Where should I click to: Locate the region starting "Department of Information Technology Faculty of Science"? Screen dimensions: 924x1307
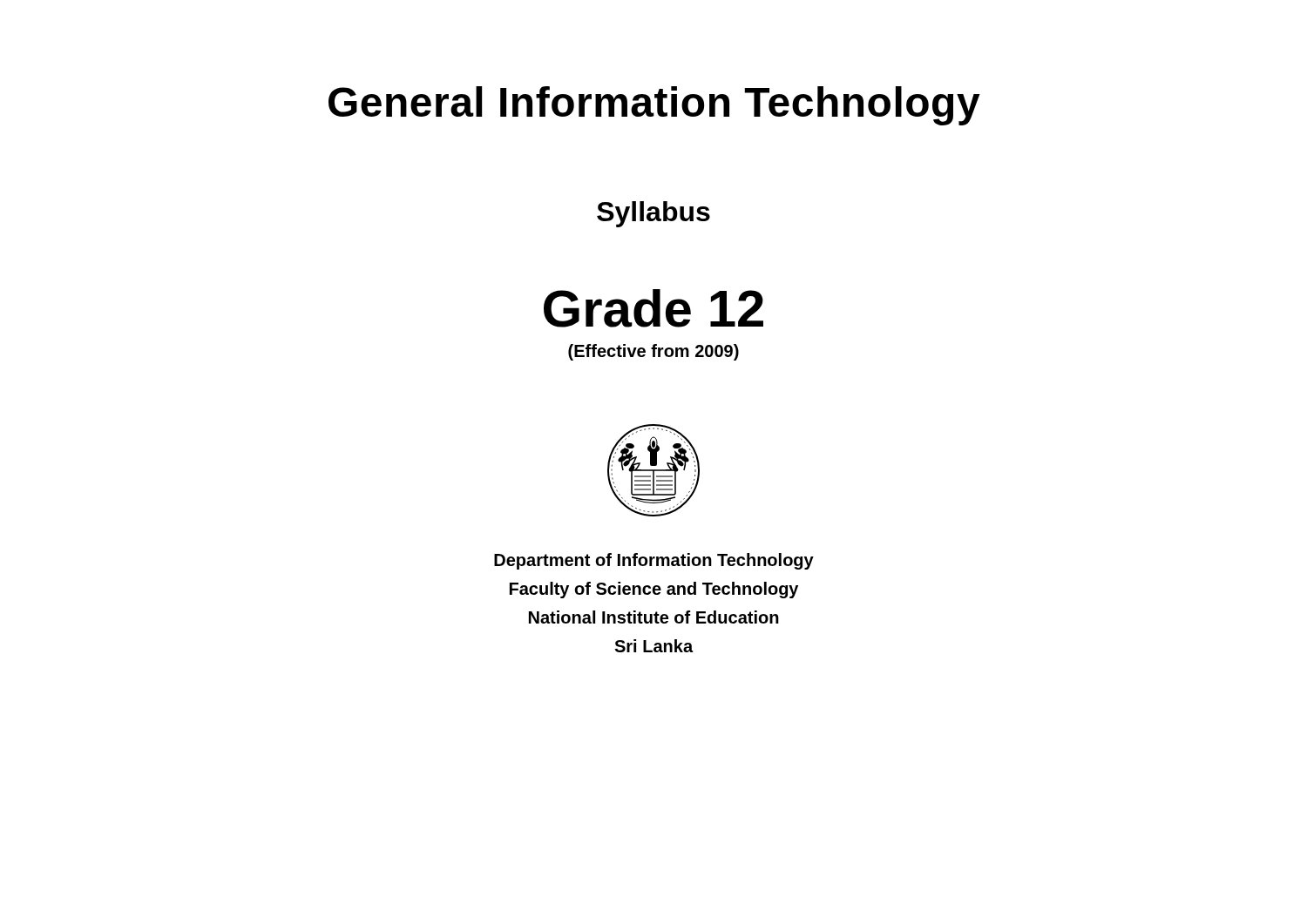tap(654, 604)
